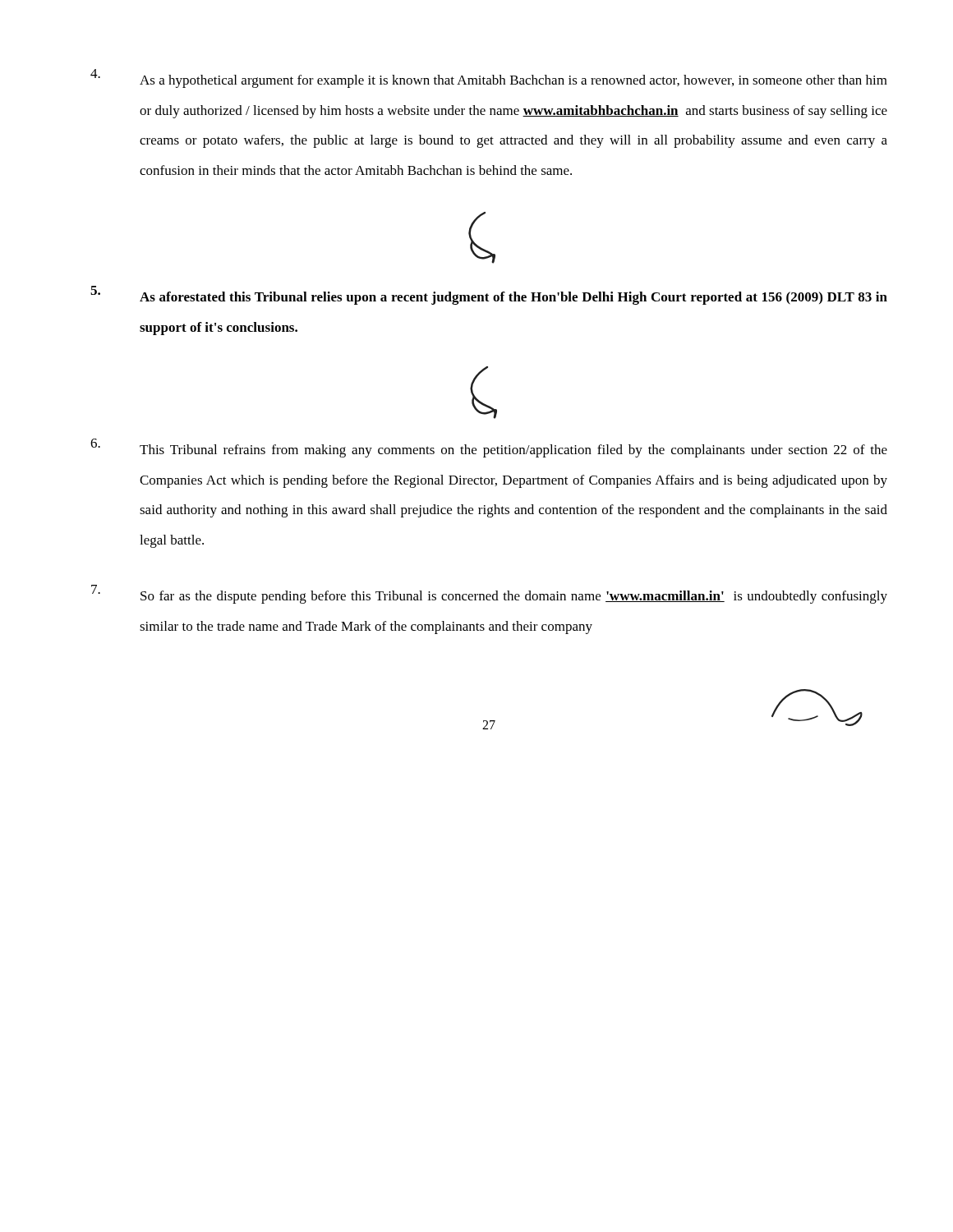Click on the element starting "6. This Tribunal refrains from making any"

coord(489,496)
